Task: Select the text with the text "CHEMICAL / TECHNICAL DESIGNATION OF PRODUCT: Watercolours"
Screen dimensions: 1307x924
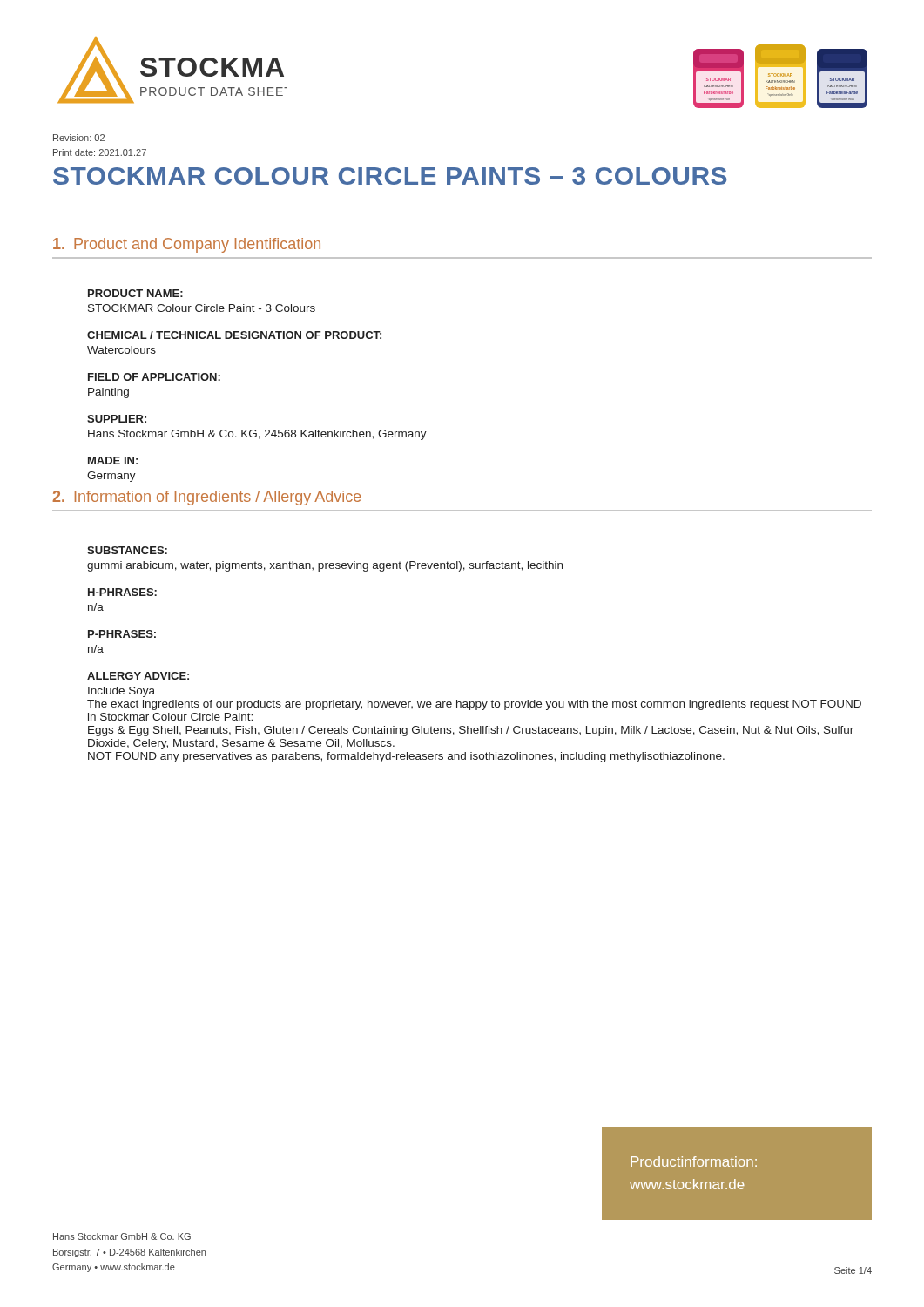Action: (234, 335)
